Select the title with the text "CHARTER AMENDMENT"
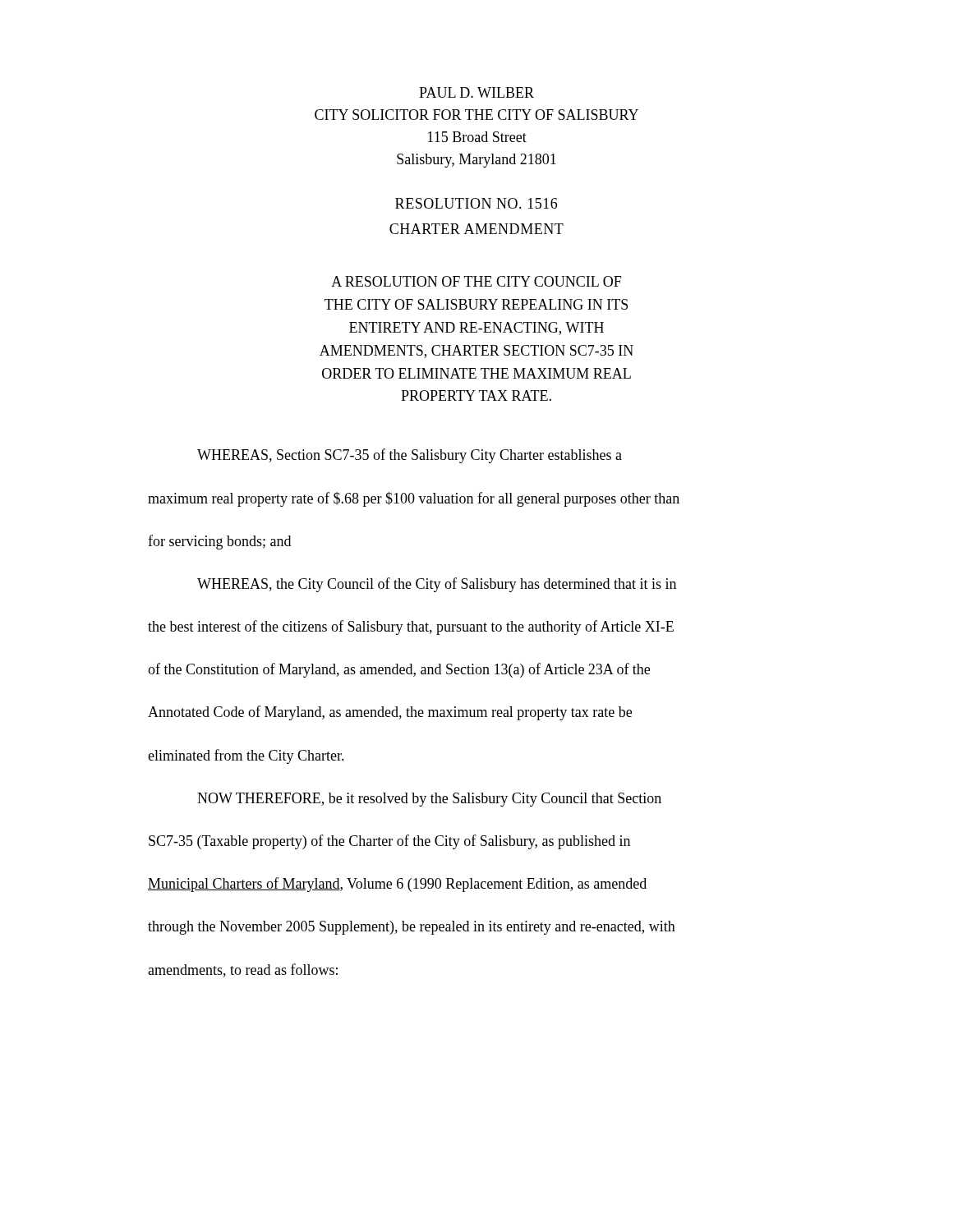Image resolution: width=953 pixels, height=1232 pixels. [476, 229]
